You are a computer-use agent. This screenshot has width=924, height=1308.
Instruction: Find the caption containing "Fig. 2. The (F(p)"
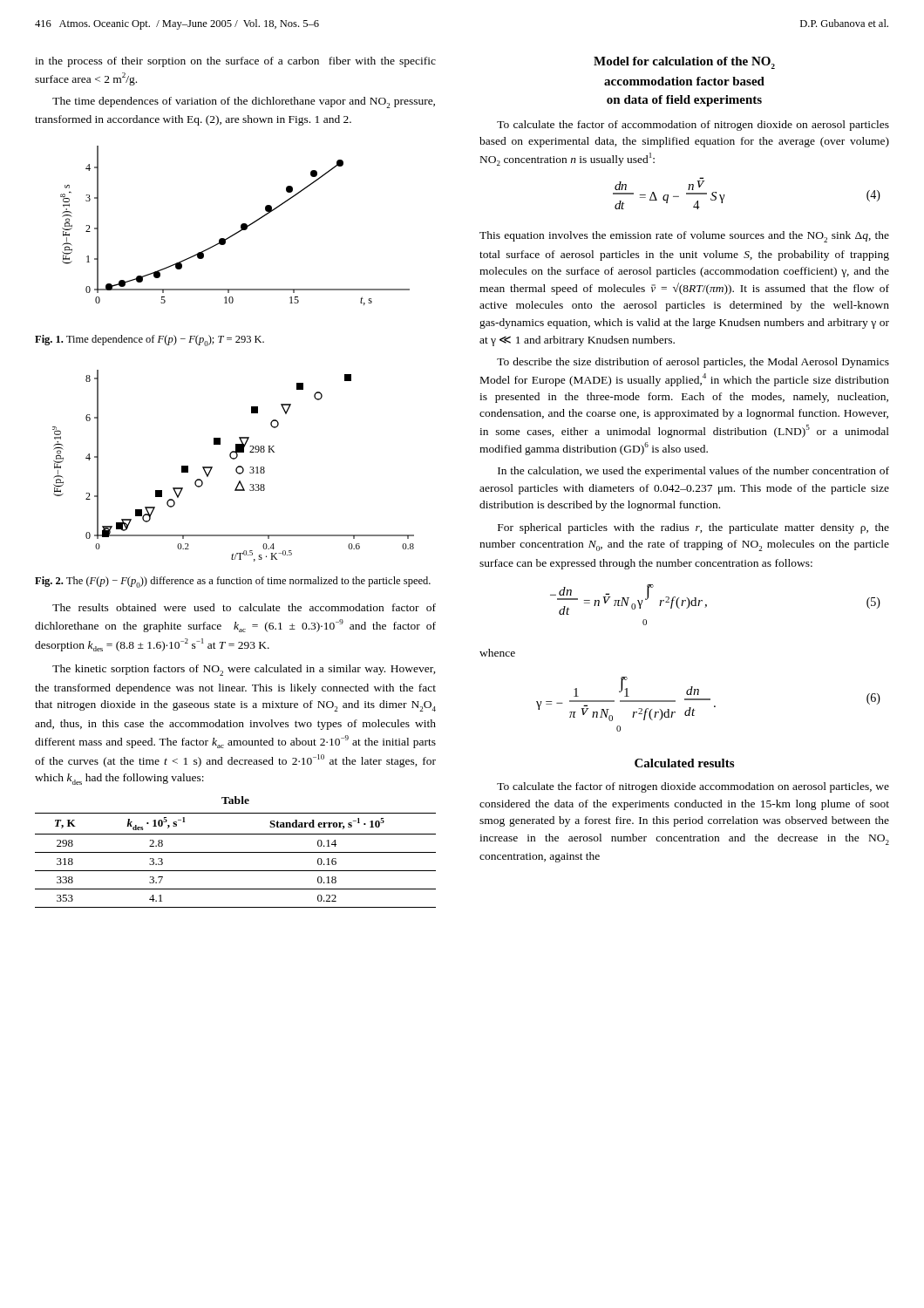point(233,582)
